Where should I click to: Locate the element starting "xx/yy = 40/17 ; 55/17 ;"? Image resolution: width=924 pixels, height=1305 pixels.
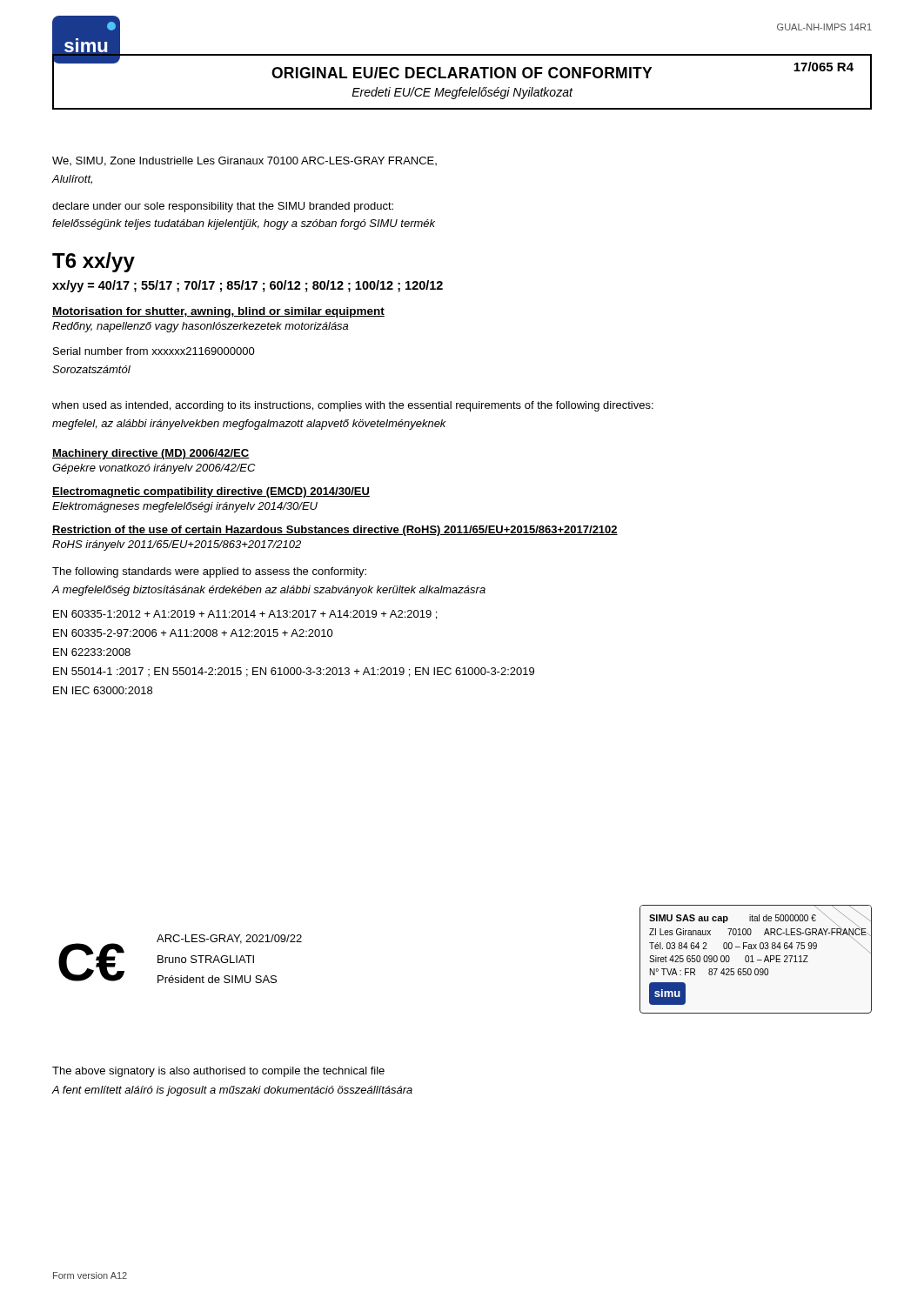(248, 286)
